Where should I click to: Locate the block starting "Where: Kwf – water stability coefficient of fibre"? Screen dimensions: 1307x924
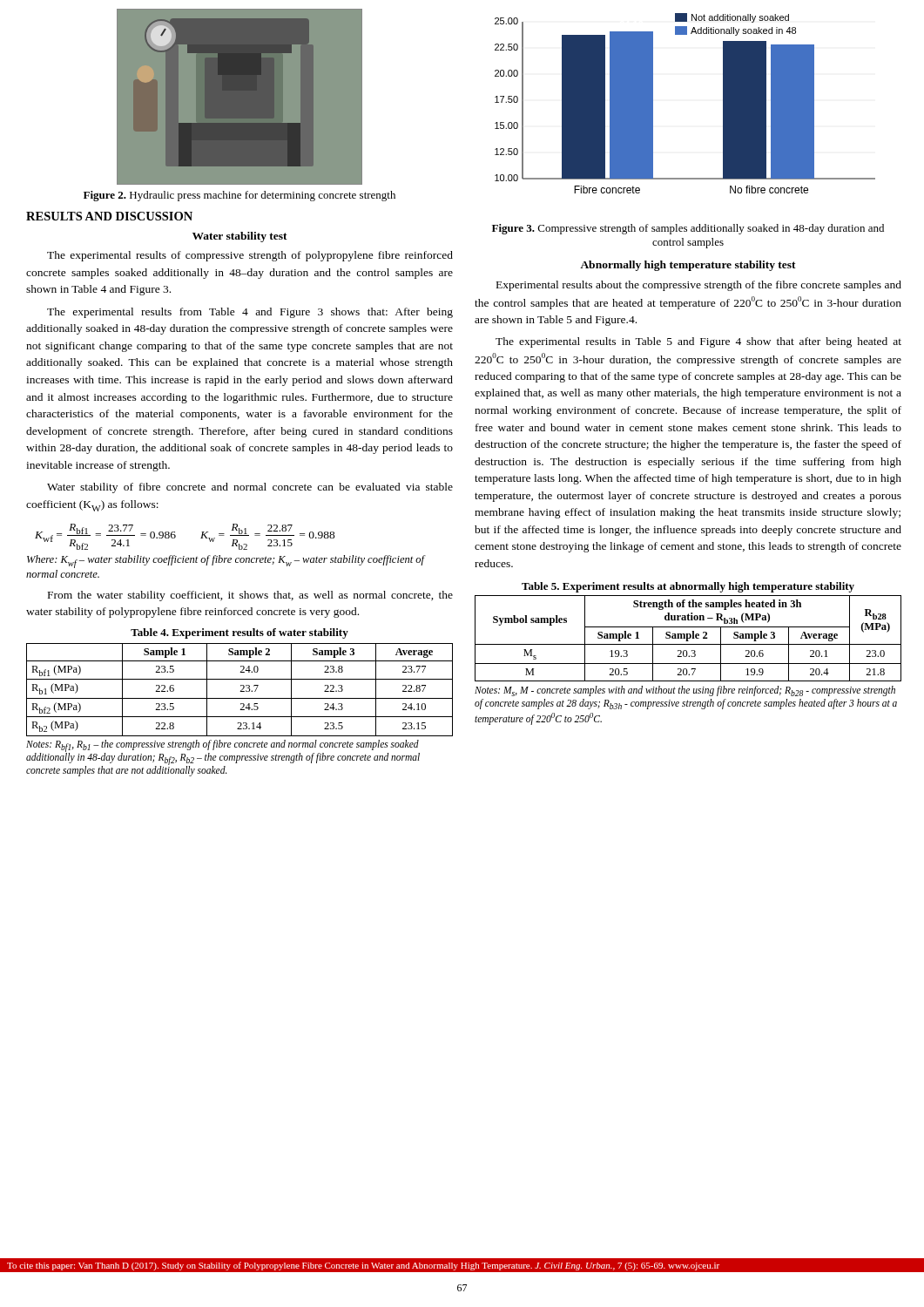225,567
